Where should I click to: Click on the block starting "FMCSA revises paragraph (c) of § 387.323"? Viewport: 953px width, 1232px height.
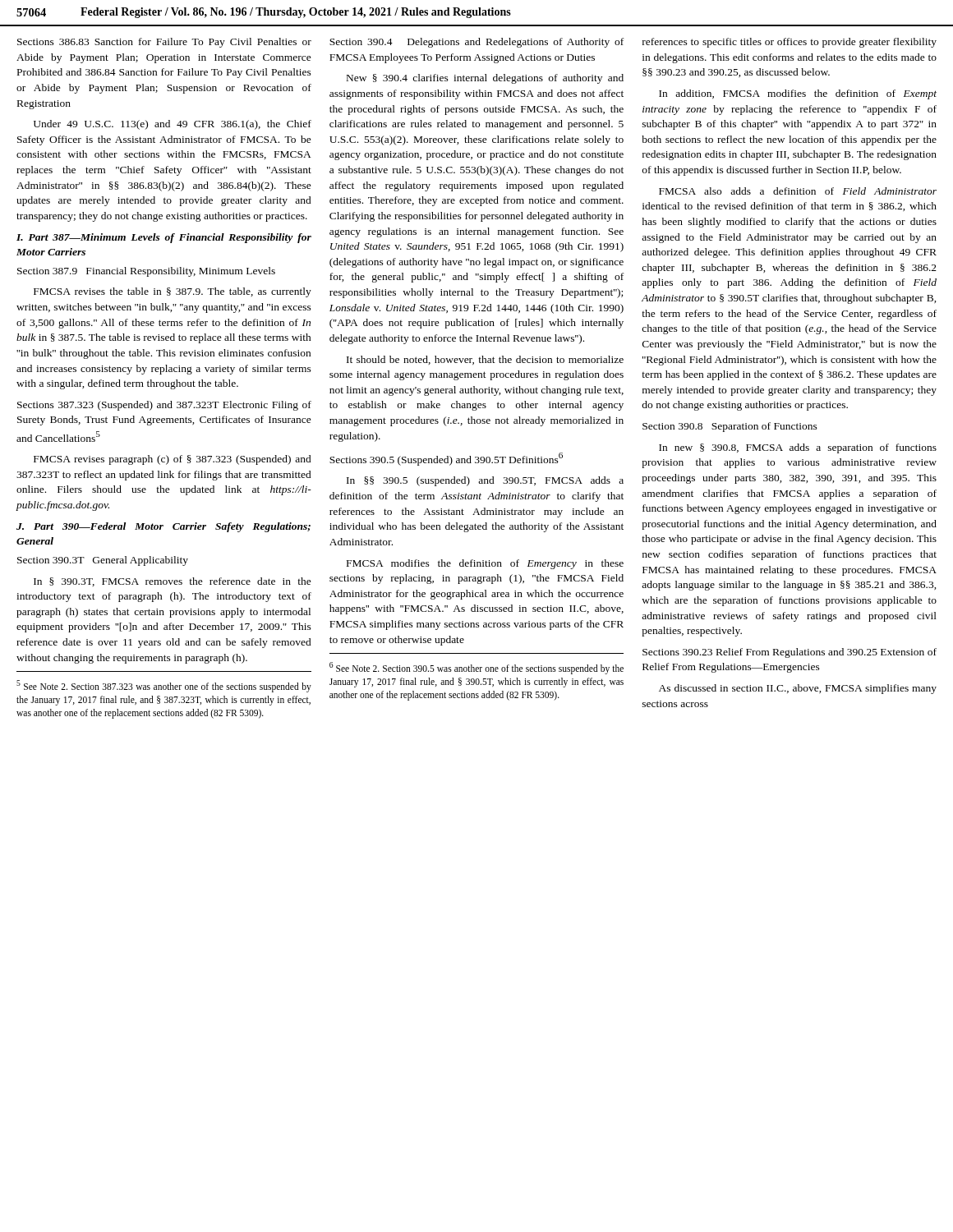pos(164,482)
